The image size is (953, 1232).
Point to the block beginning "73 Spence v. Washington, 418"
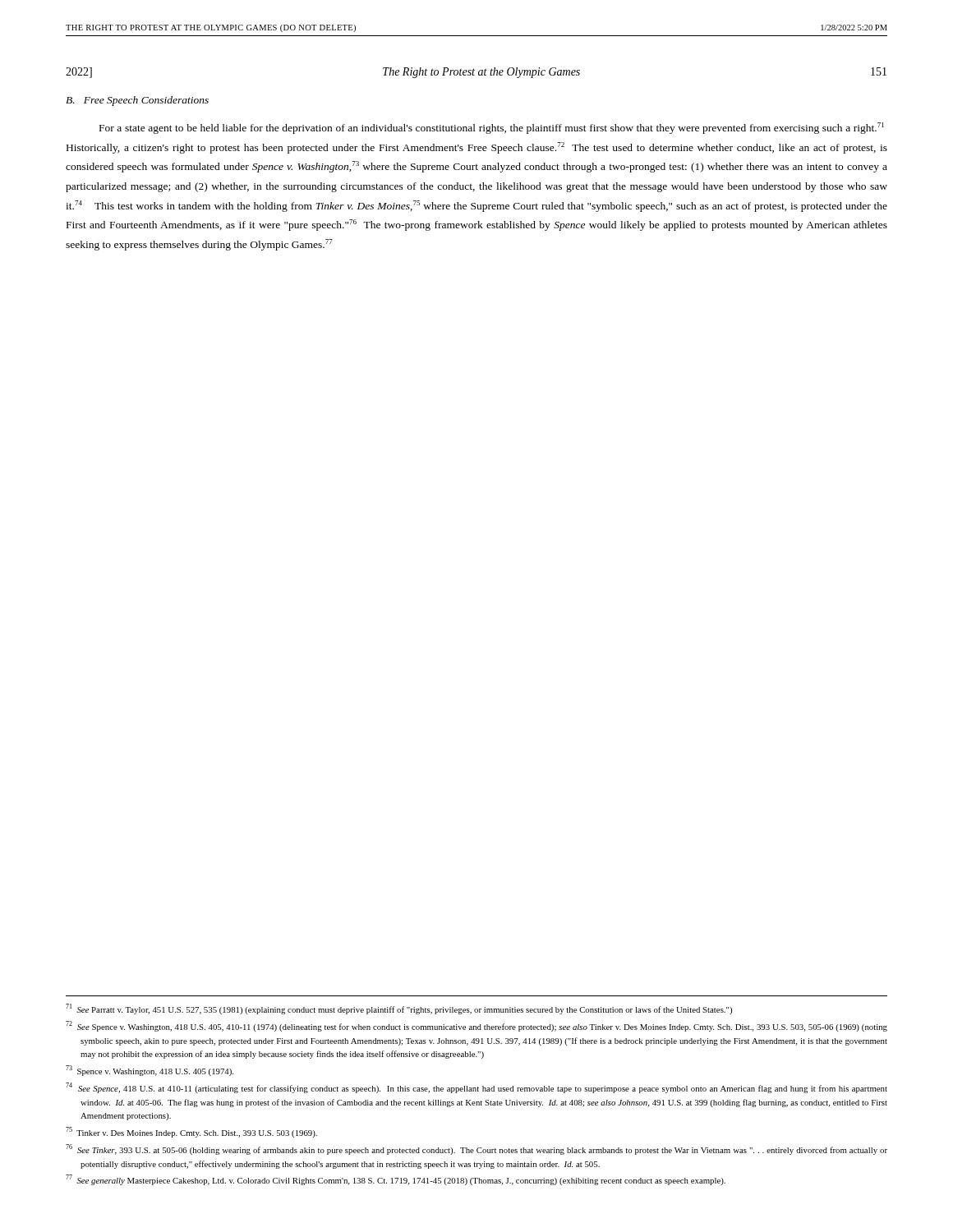coord(150,1070)
